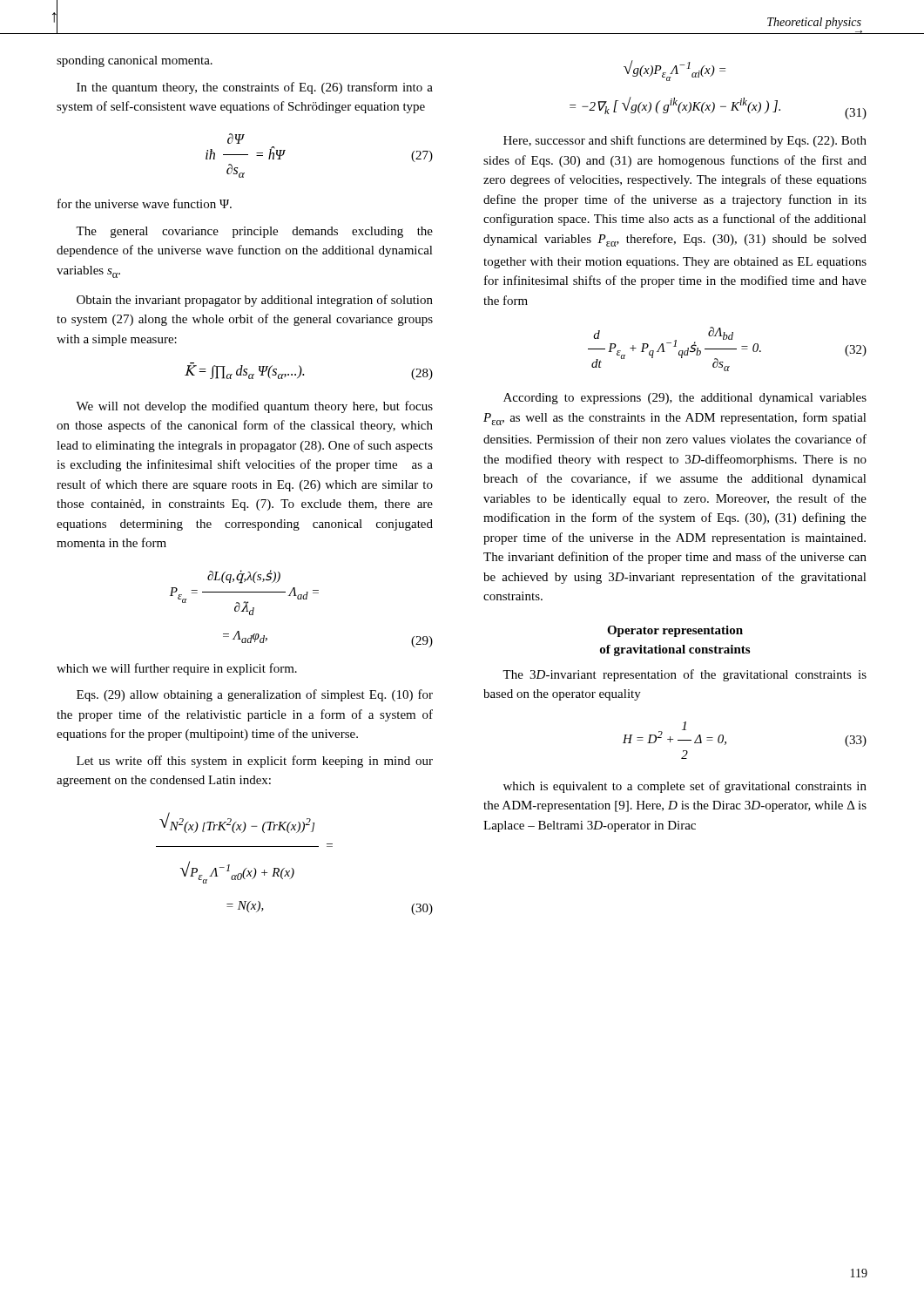Point to the block beginning "The 3D-invariant representation of the gravitational"

point(675,684)
